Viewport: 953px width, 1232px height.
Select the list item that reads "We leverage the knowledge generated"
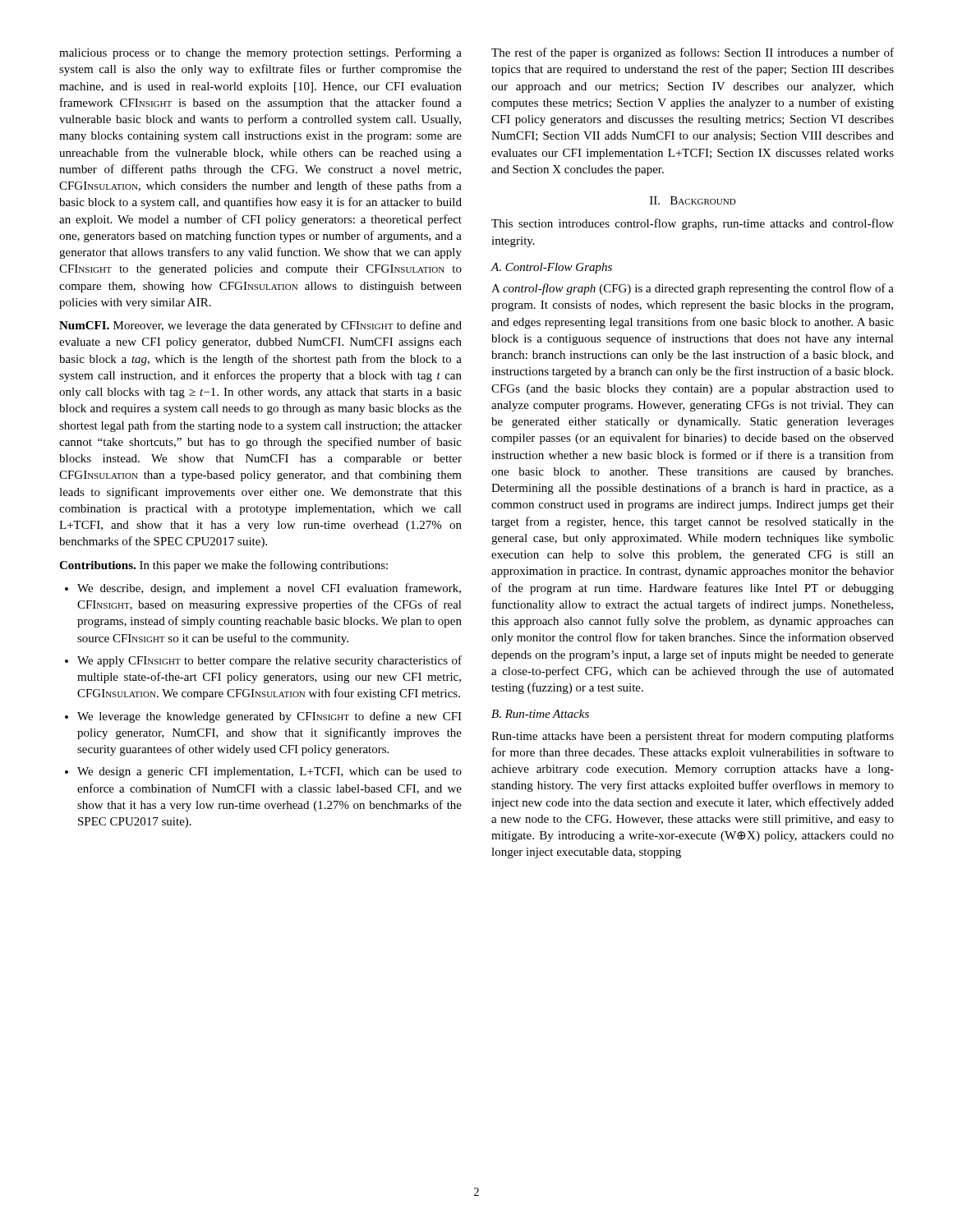point(269,732)
